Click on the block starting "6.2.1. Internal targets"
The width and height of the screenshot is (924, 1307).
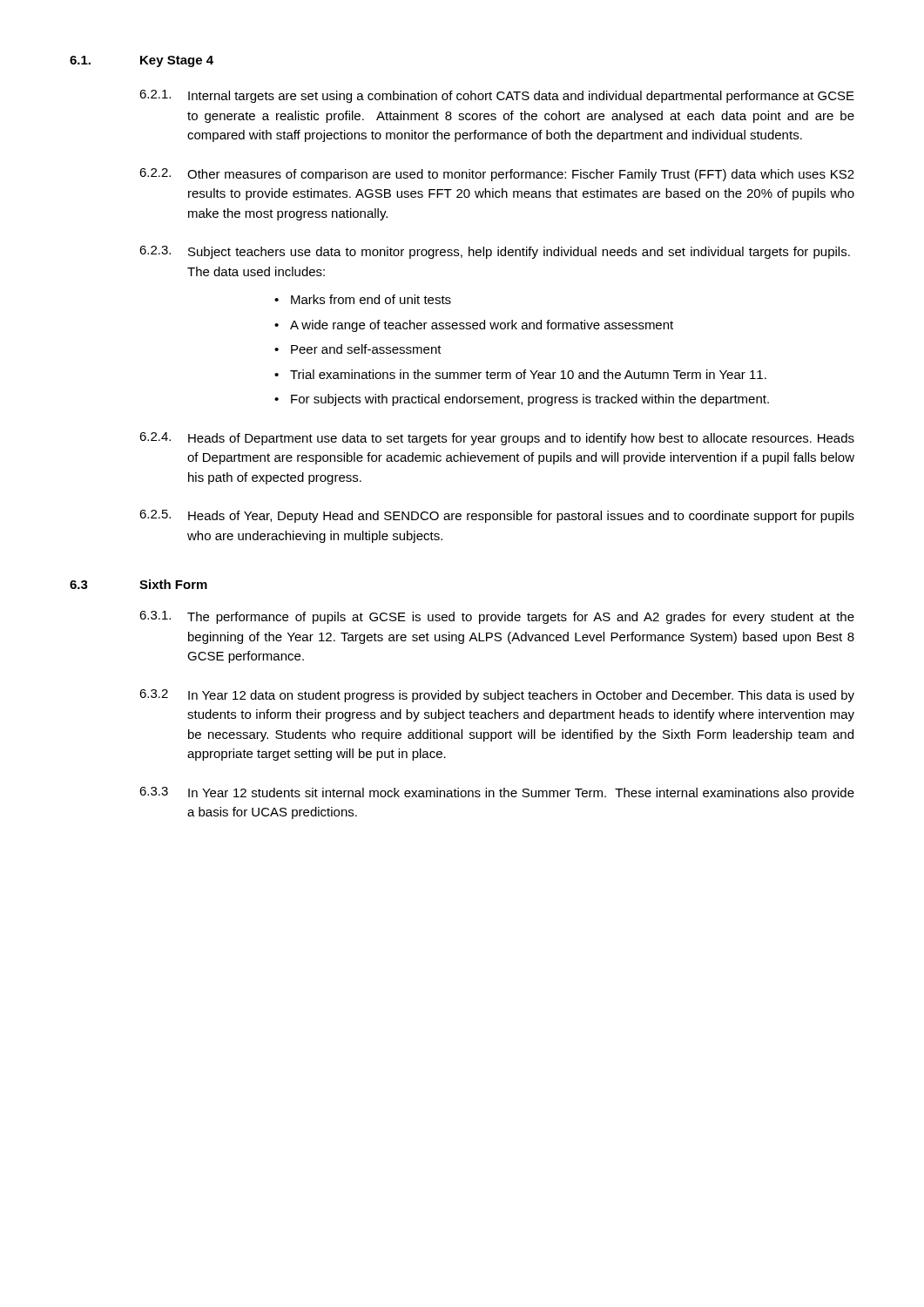click(x=497, y=116)
